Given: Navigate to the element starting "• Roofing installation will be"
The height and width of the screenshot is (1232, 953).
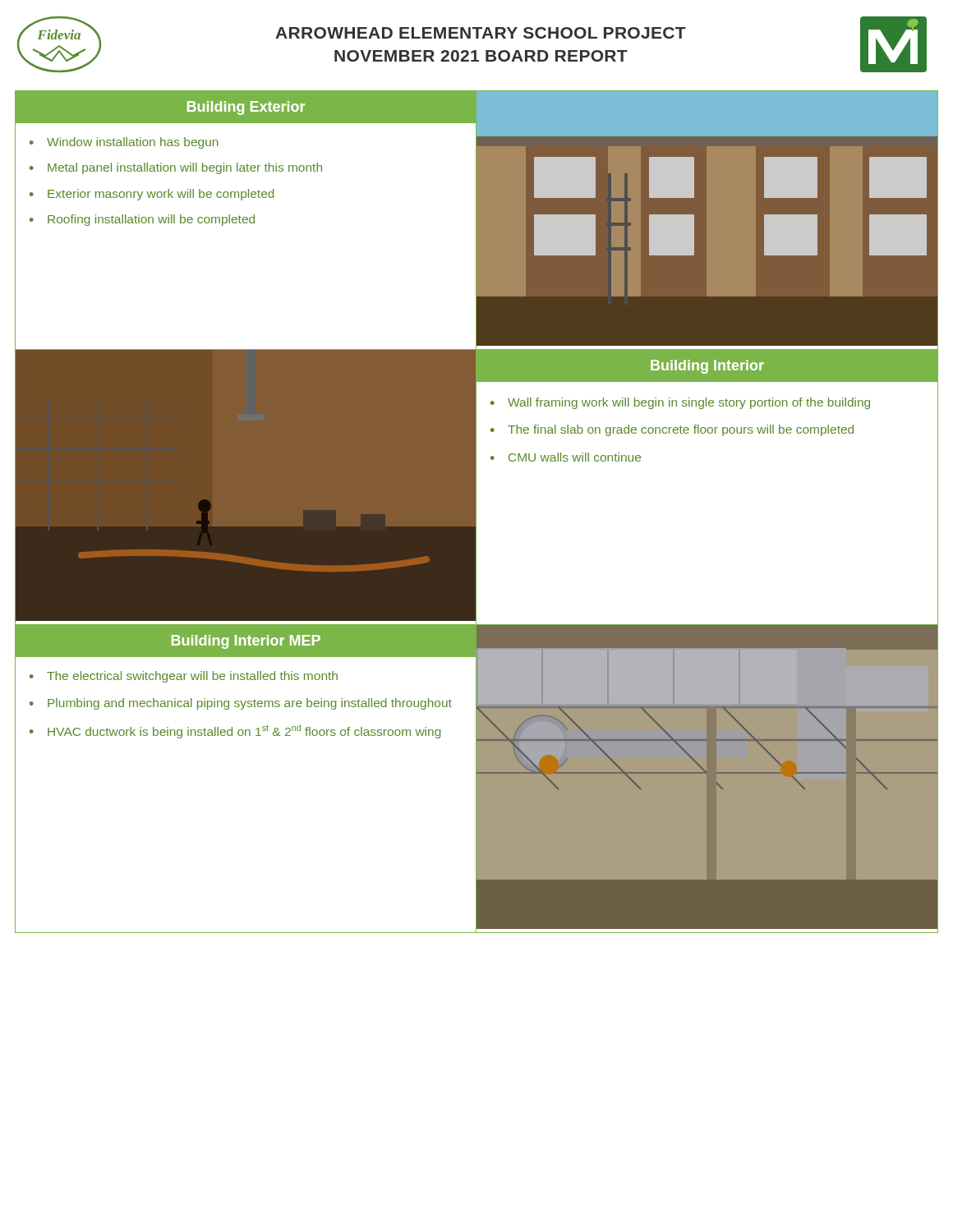Looking at the screenshot, I should [142, 219].
